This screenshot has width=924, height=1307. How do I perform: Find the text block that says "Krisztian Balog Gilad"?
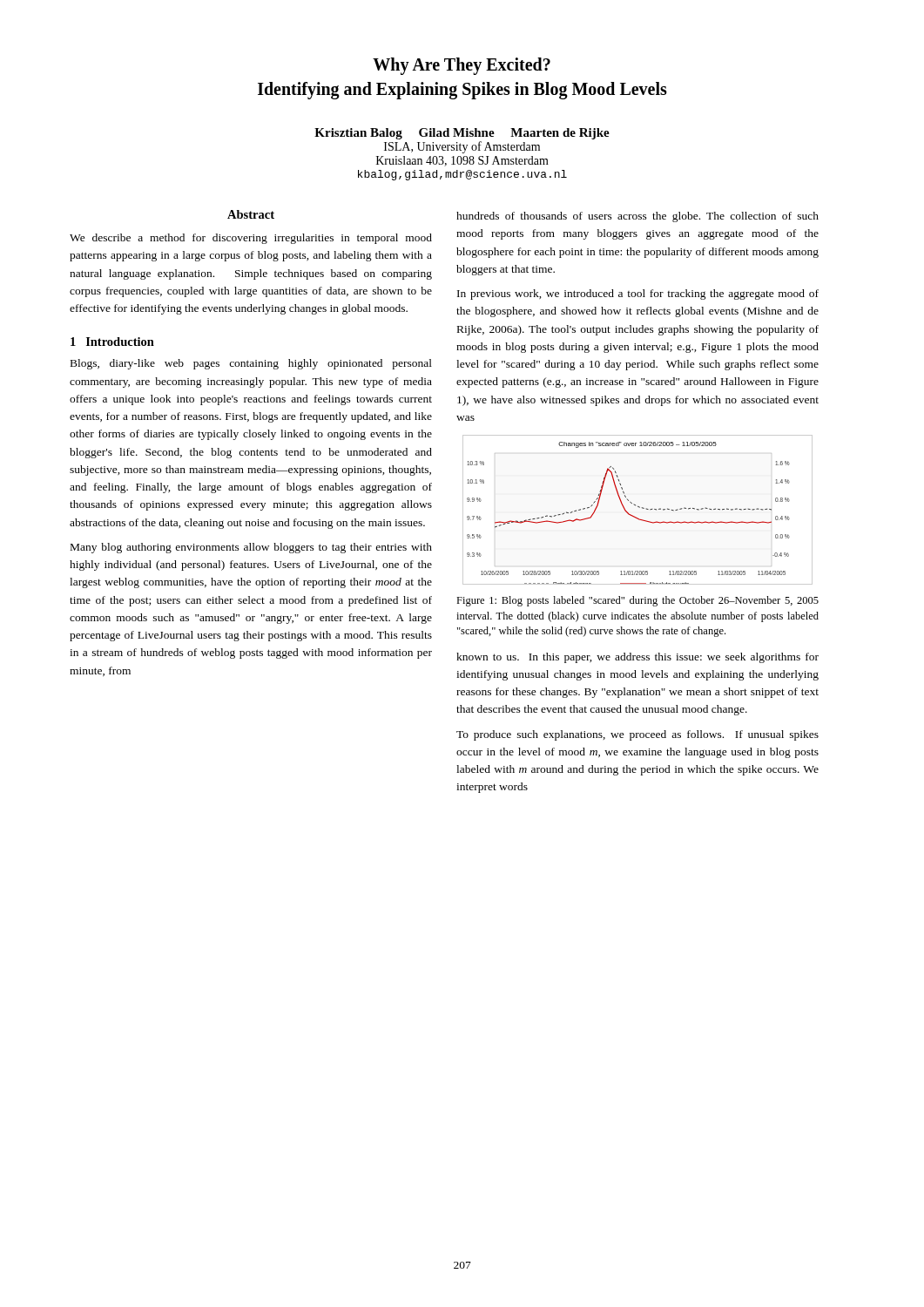[x=462, y=153]
